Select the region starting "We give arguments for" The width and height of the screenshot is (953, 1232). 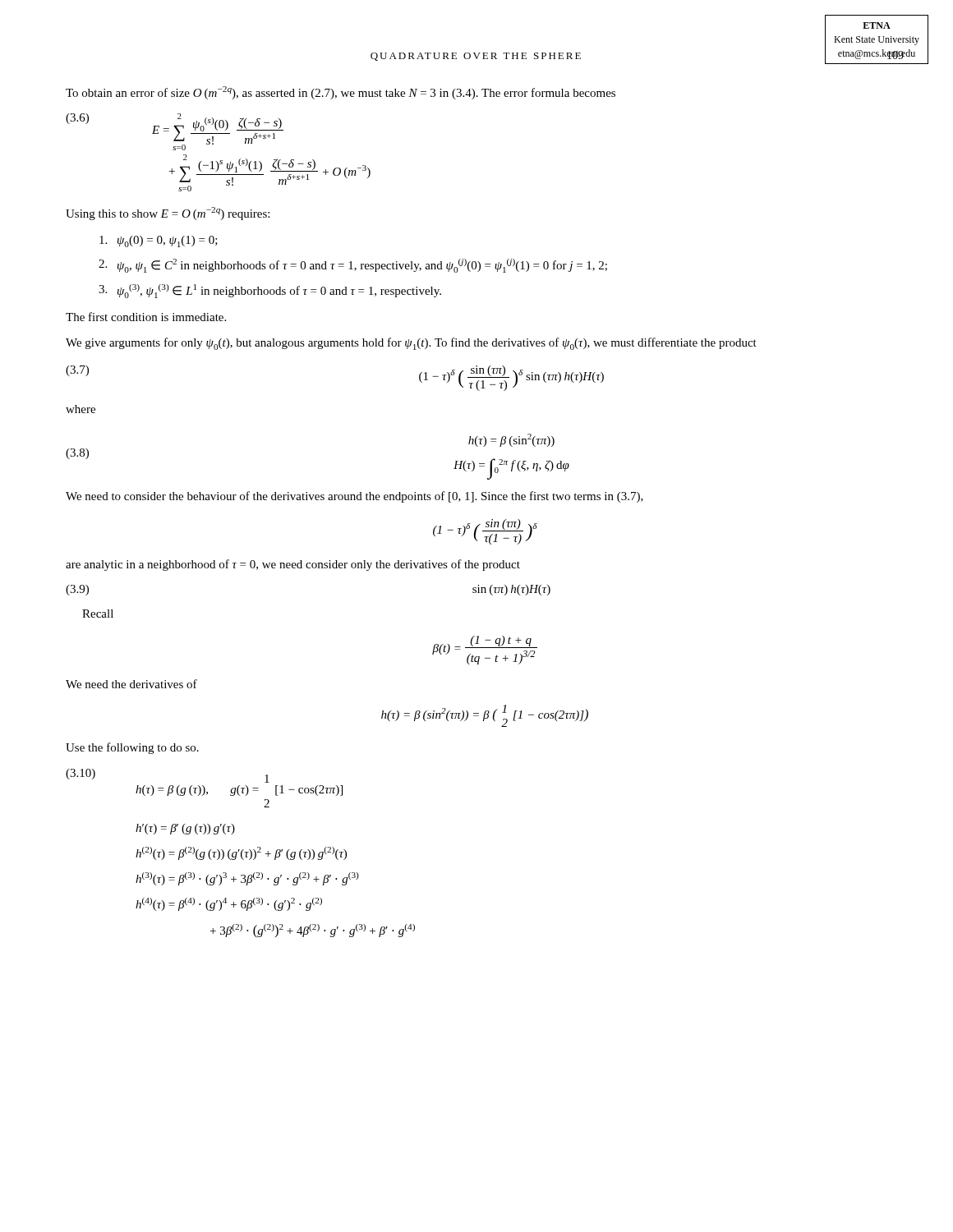click(x=411, y=344)
